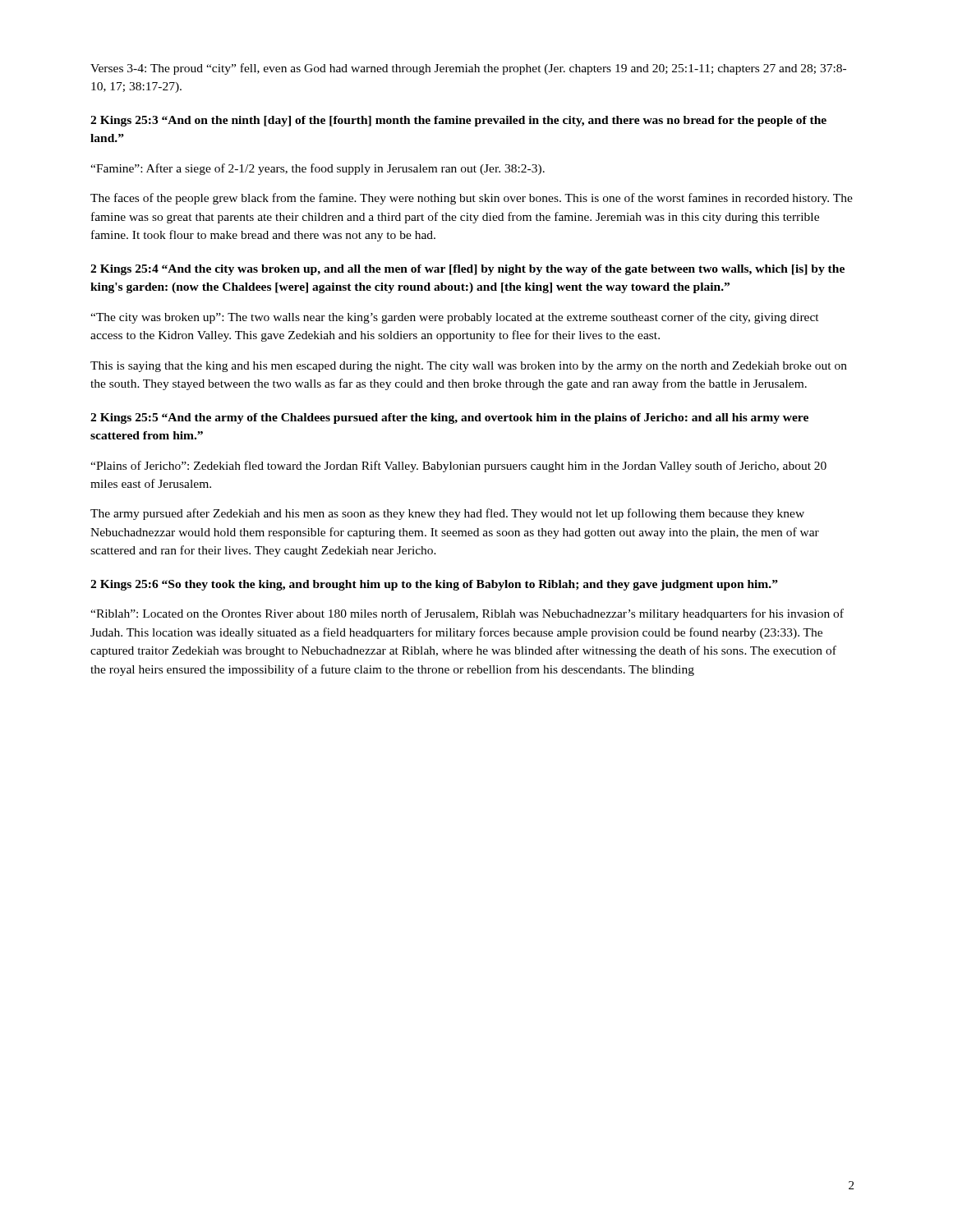Locate the text starting "“The city was broken"
Screen dimensions: 1232x953
(472, 326)
